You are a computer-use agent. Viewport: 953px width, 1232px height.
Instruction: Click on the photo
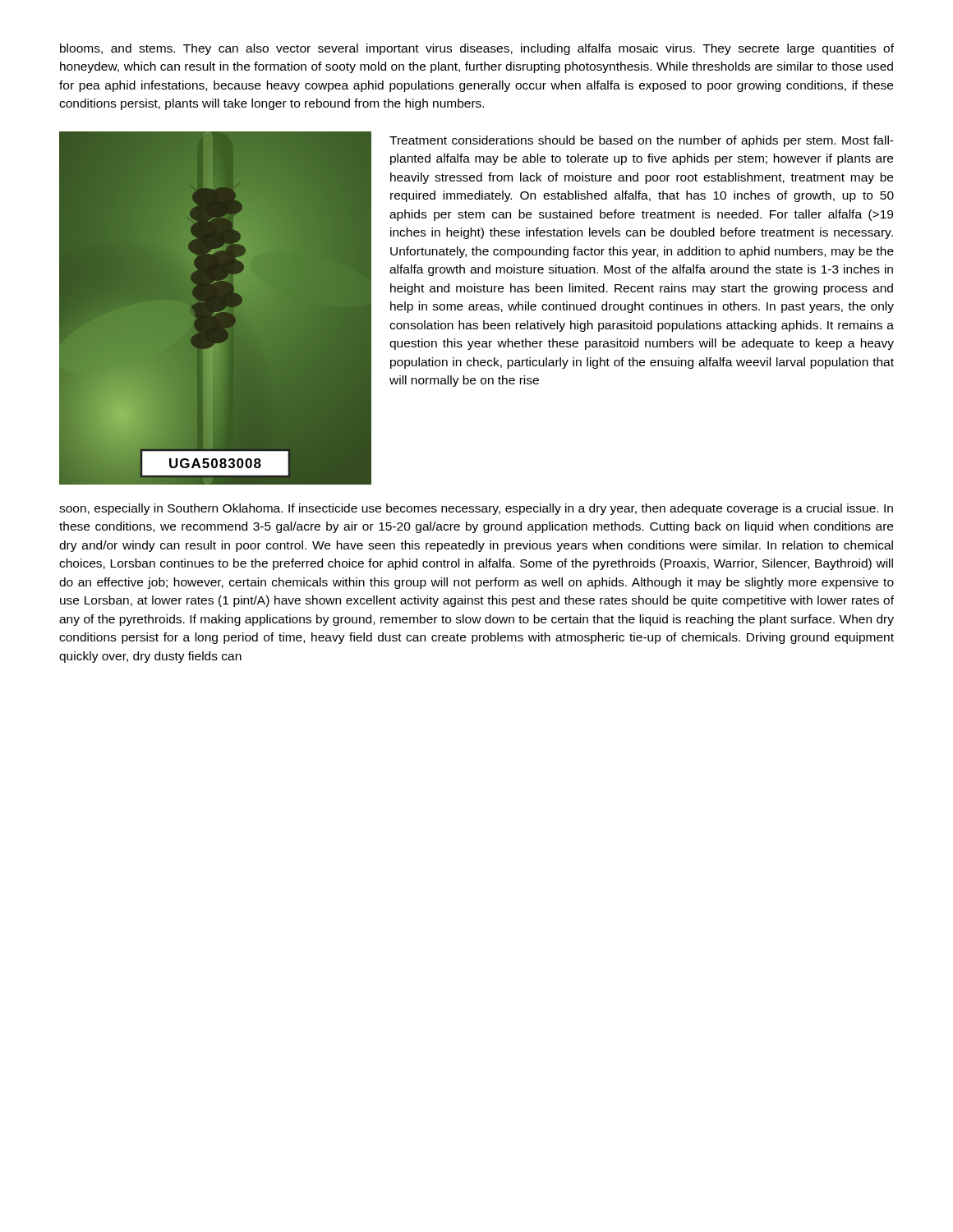pyautogui.click(x=215, y=308)
